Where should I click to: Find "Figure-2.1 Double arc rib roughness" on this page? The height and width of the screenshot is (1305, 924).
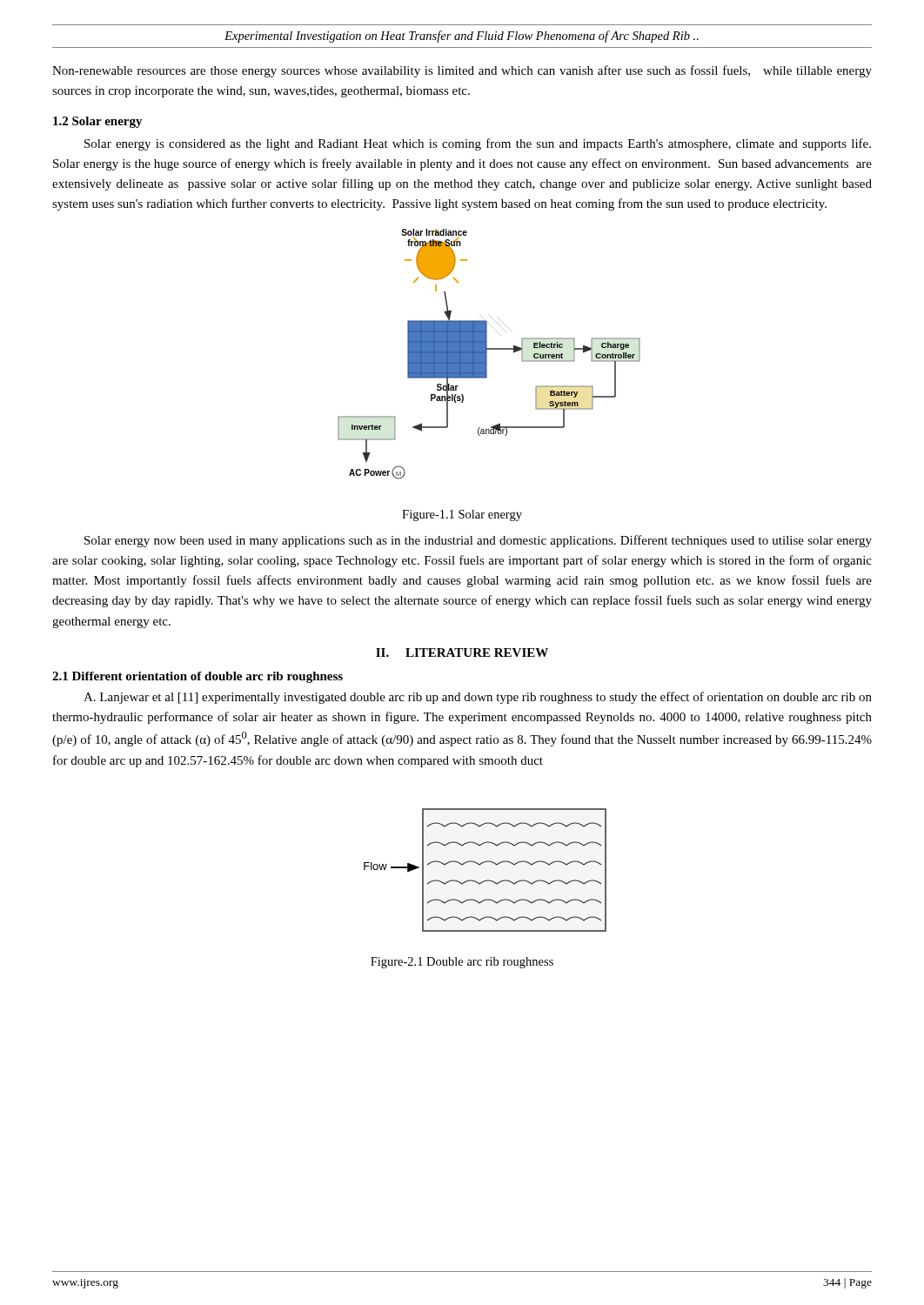(x=462, y=961)
